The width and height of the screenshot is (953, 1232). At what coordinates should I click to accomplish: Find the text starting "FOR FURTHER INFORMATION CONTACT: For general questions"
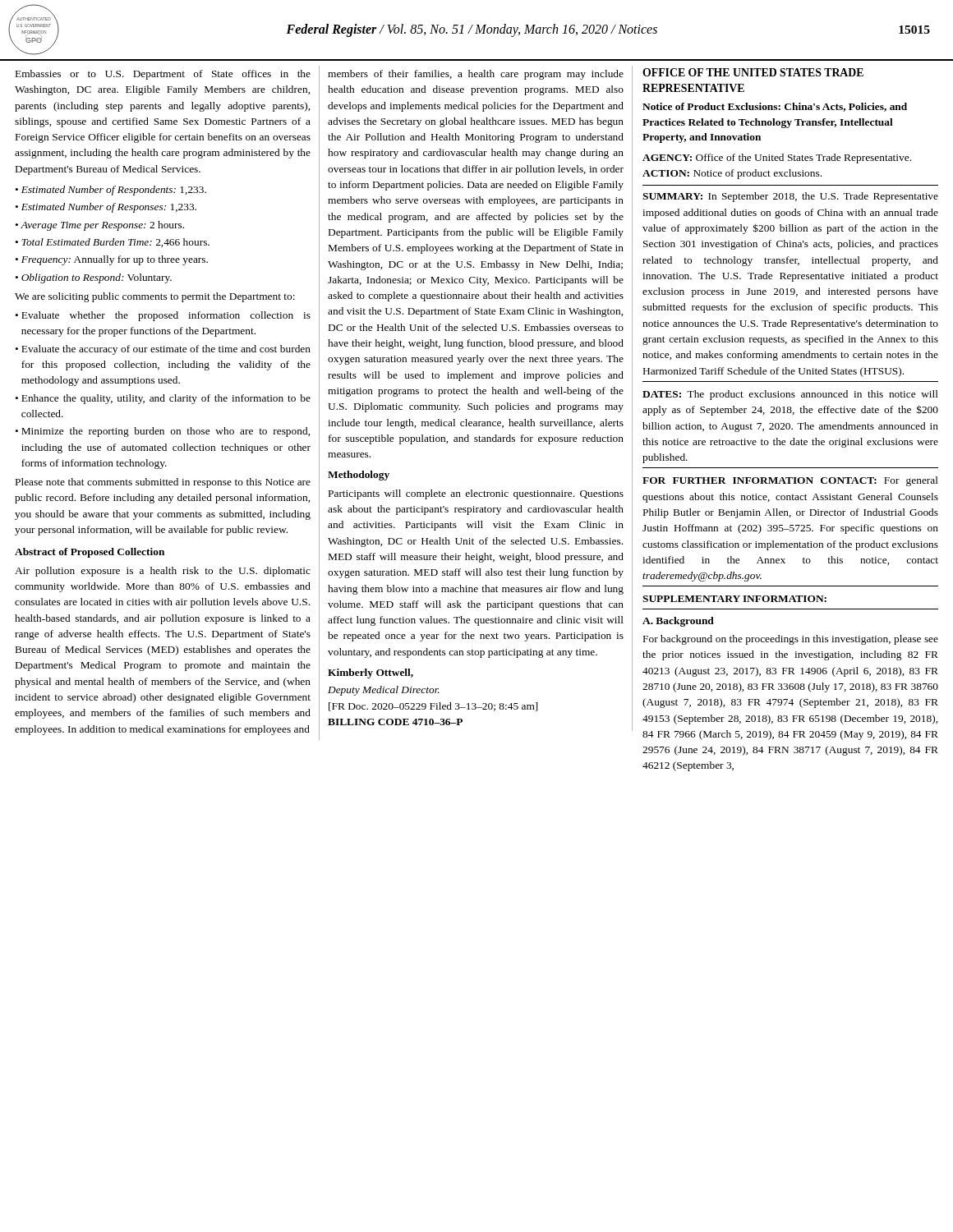790,528
